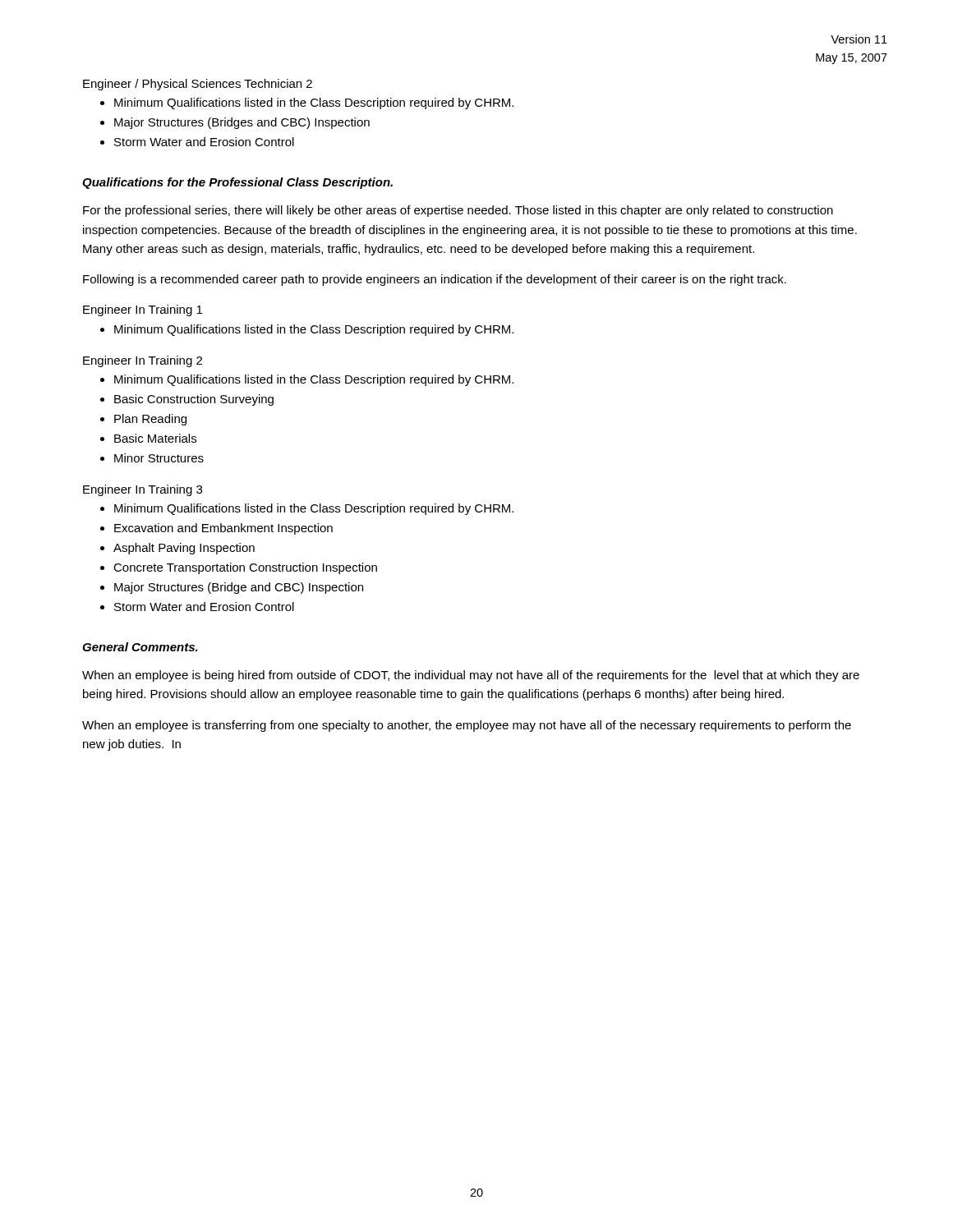
Task: Click on the text starting "Major Structures (Bridge and CBC) Inspection"
Action: 239,587
